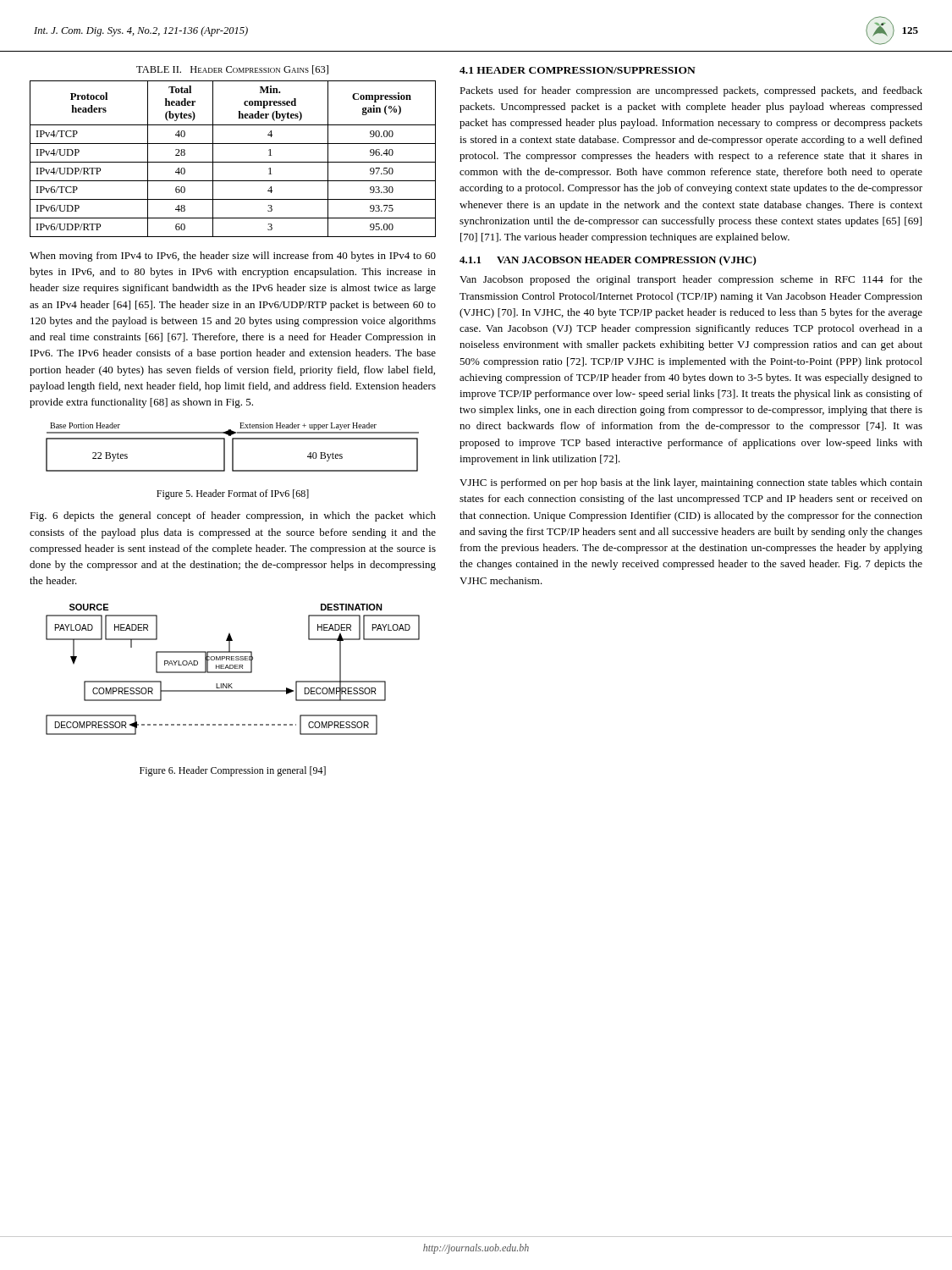Navigate to the region starting "Figure 6. Header"
The height and width of the screenshot is (1270, 952).
coord(233,770)
